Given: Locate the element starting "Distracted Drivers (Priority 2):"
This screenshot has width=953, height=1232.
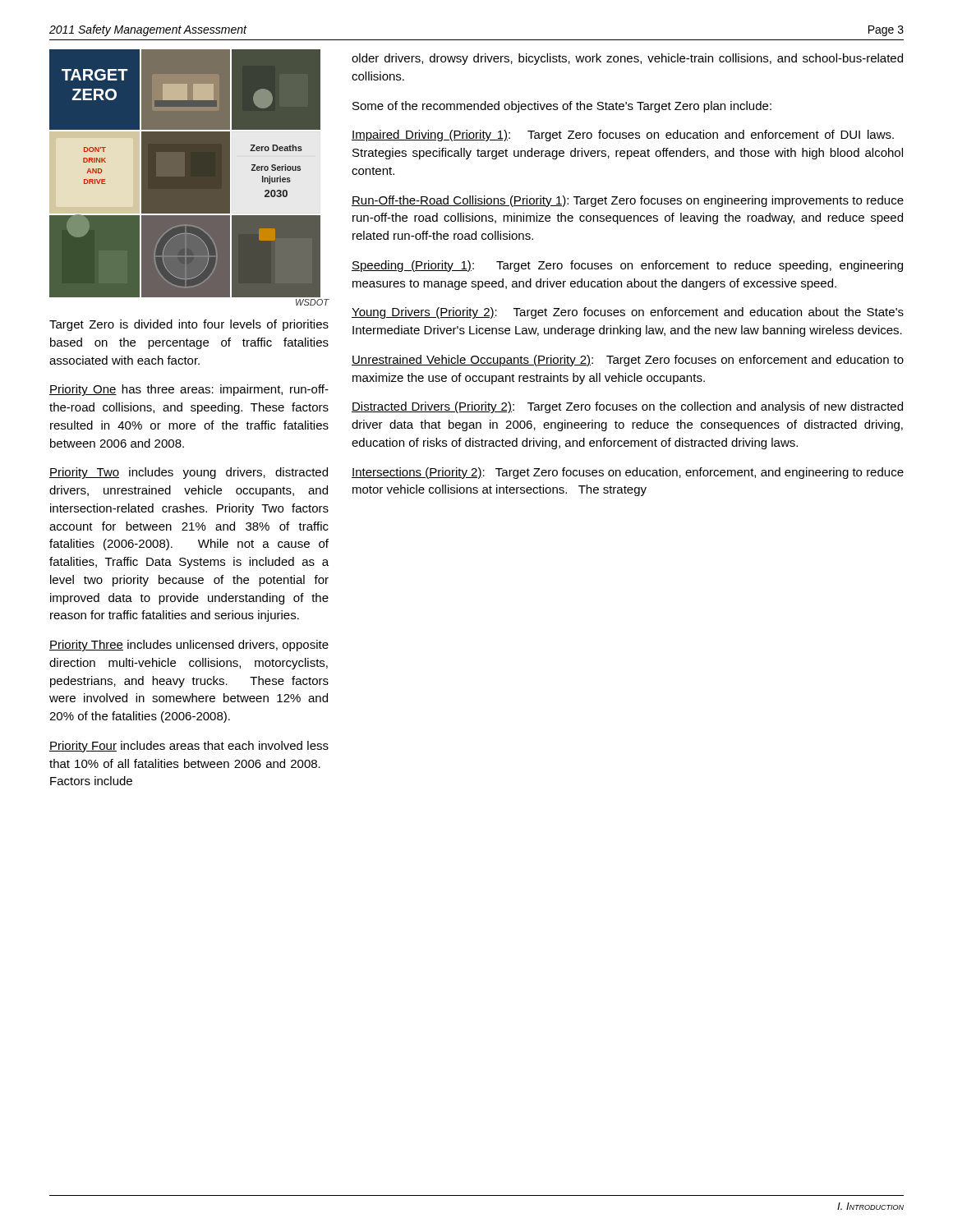Looking at the screenshot, I should [628, 424].
